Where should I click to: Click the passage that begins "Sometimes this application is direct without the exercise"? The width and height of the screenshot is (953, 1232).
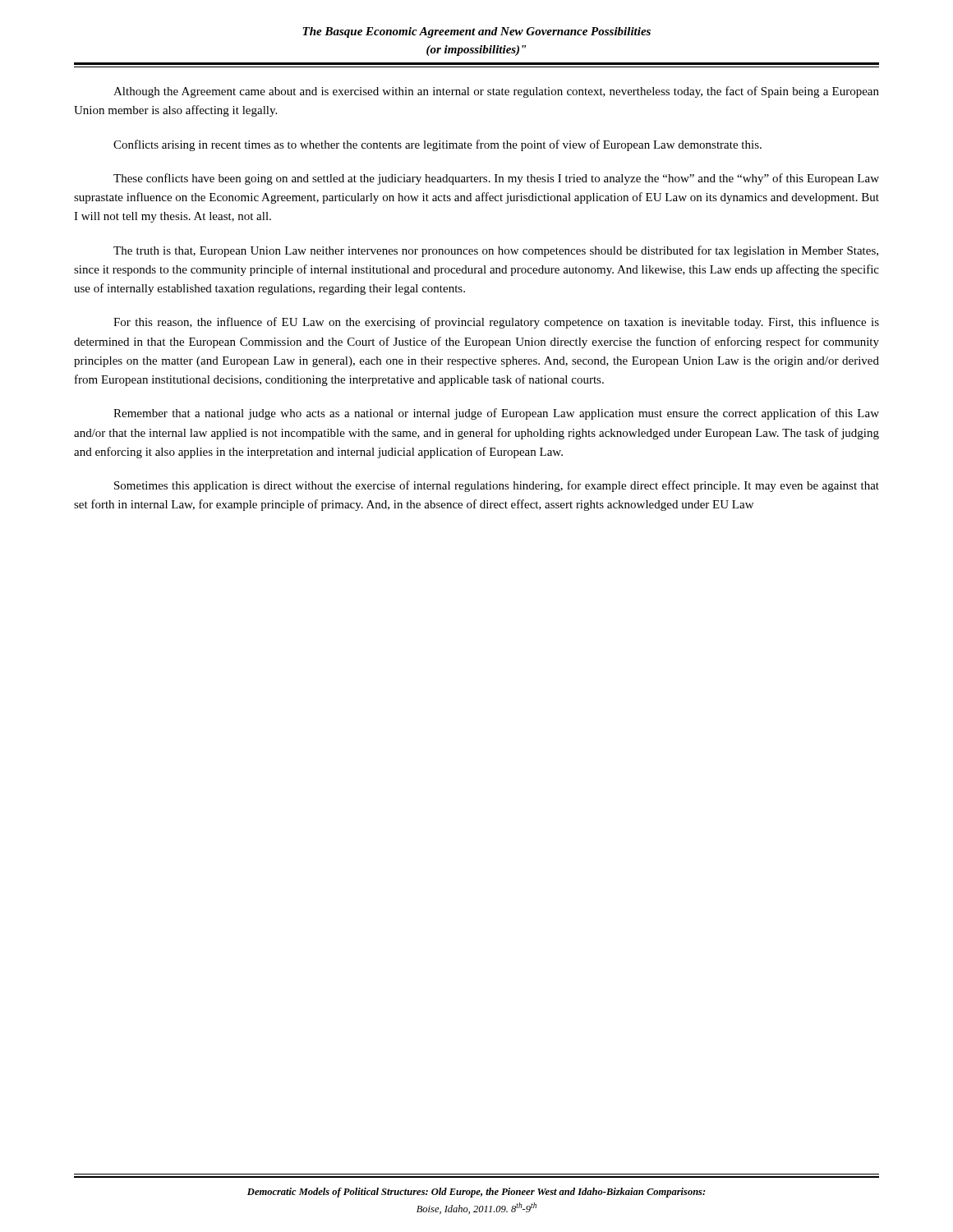476,496
